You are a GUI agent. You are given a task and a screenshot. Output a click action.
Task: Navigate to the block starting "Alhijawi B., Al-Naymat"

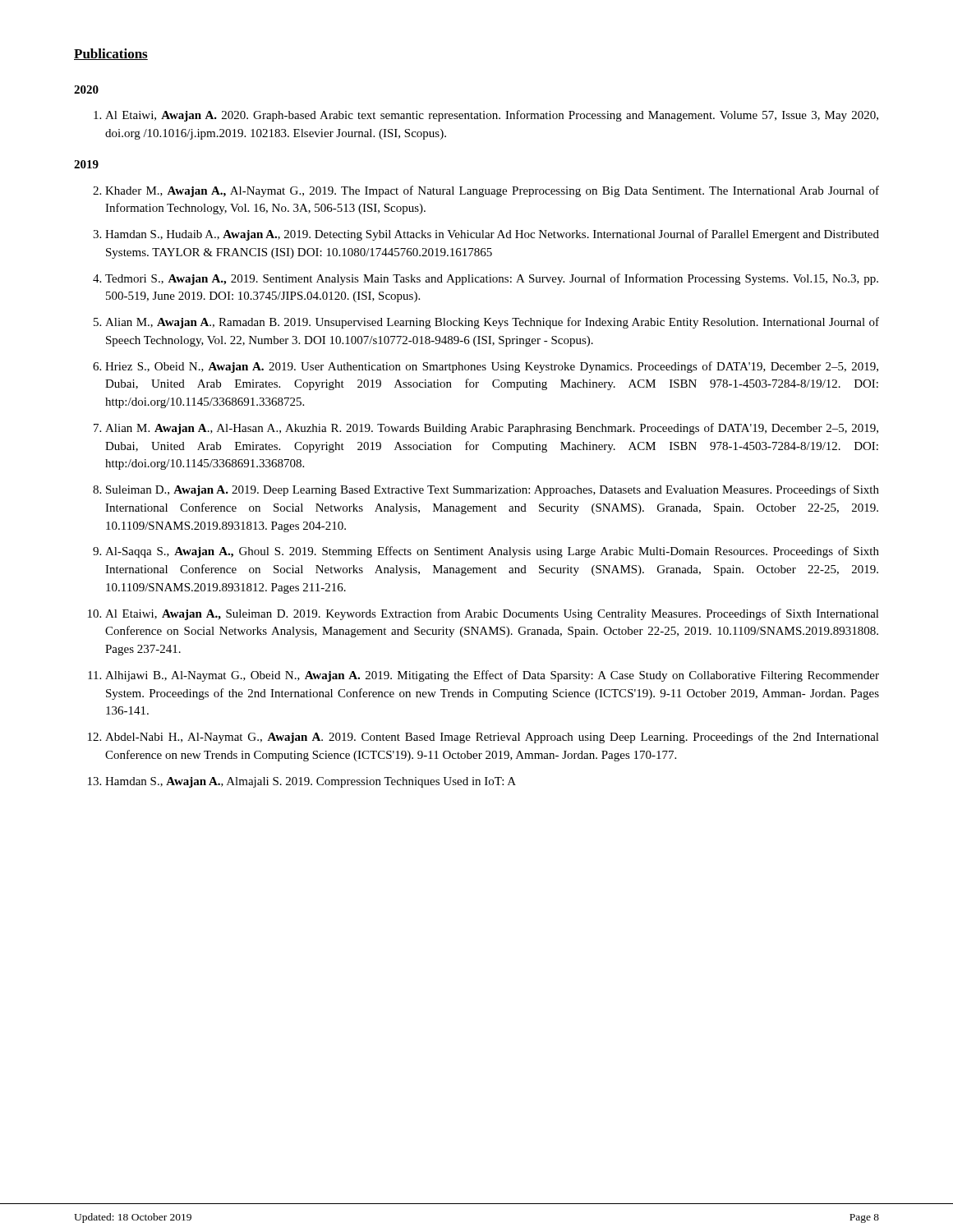coord(492,694)
